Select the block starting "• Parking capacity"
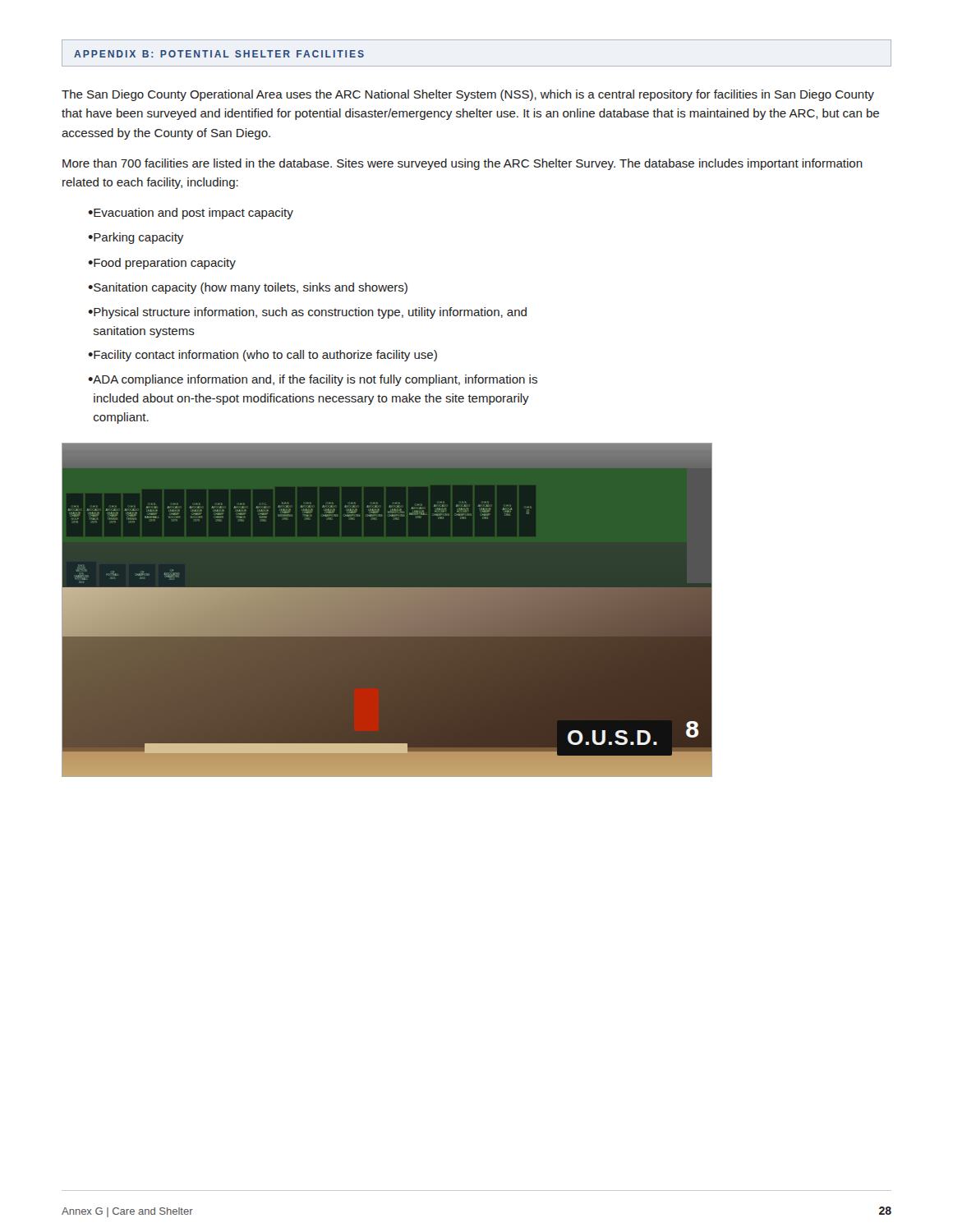 coord(136,238)
